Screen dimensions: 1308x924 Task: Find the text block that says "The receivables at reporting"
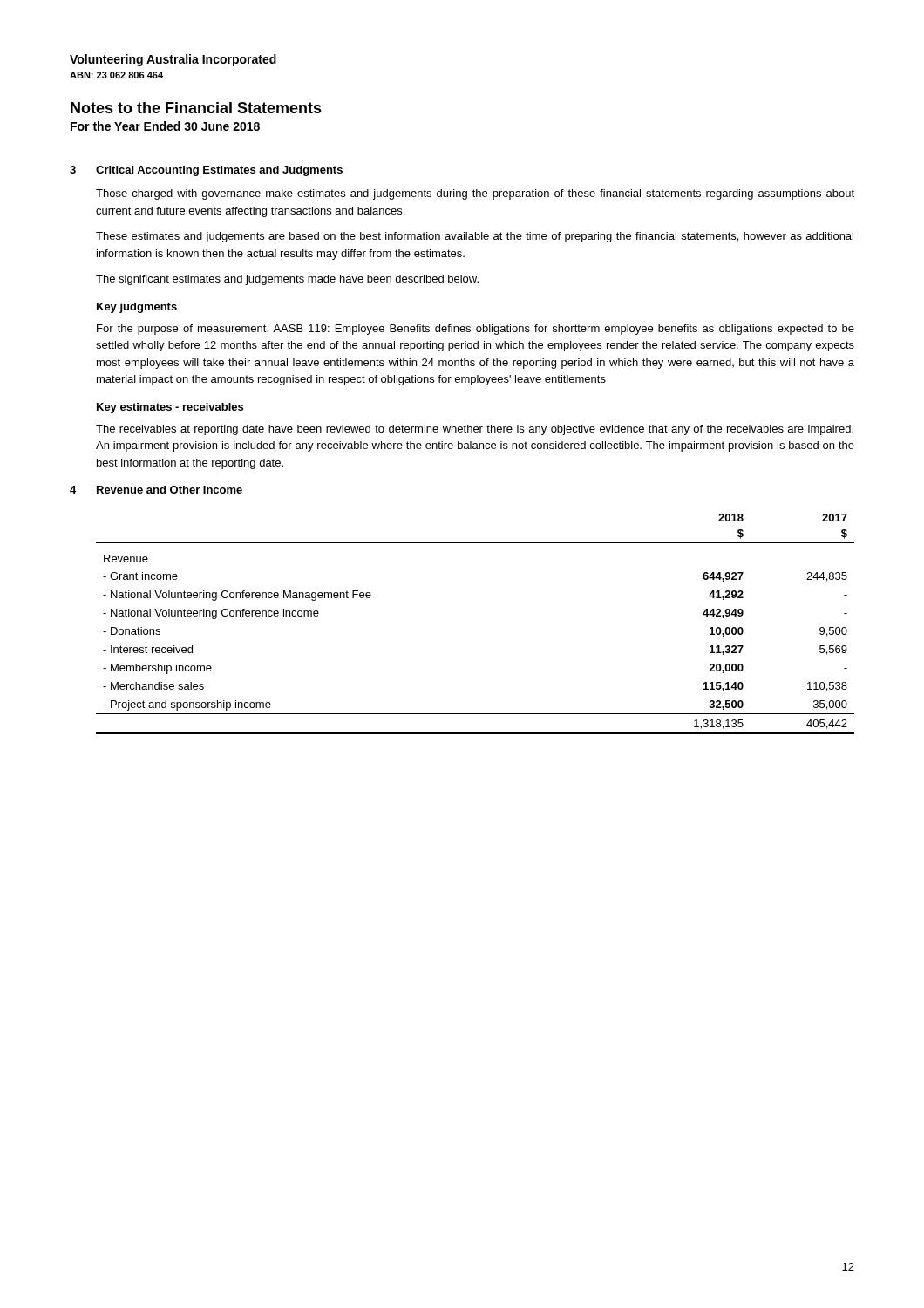(x=475, y=445)
